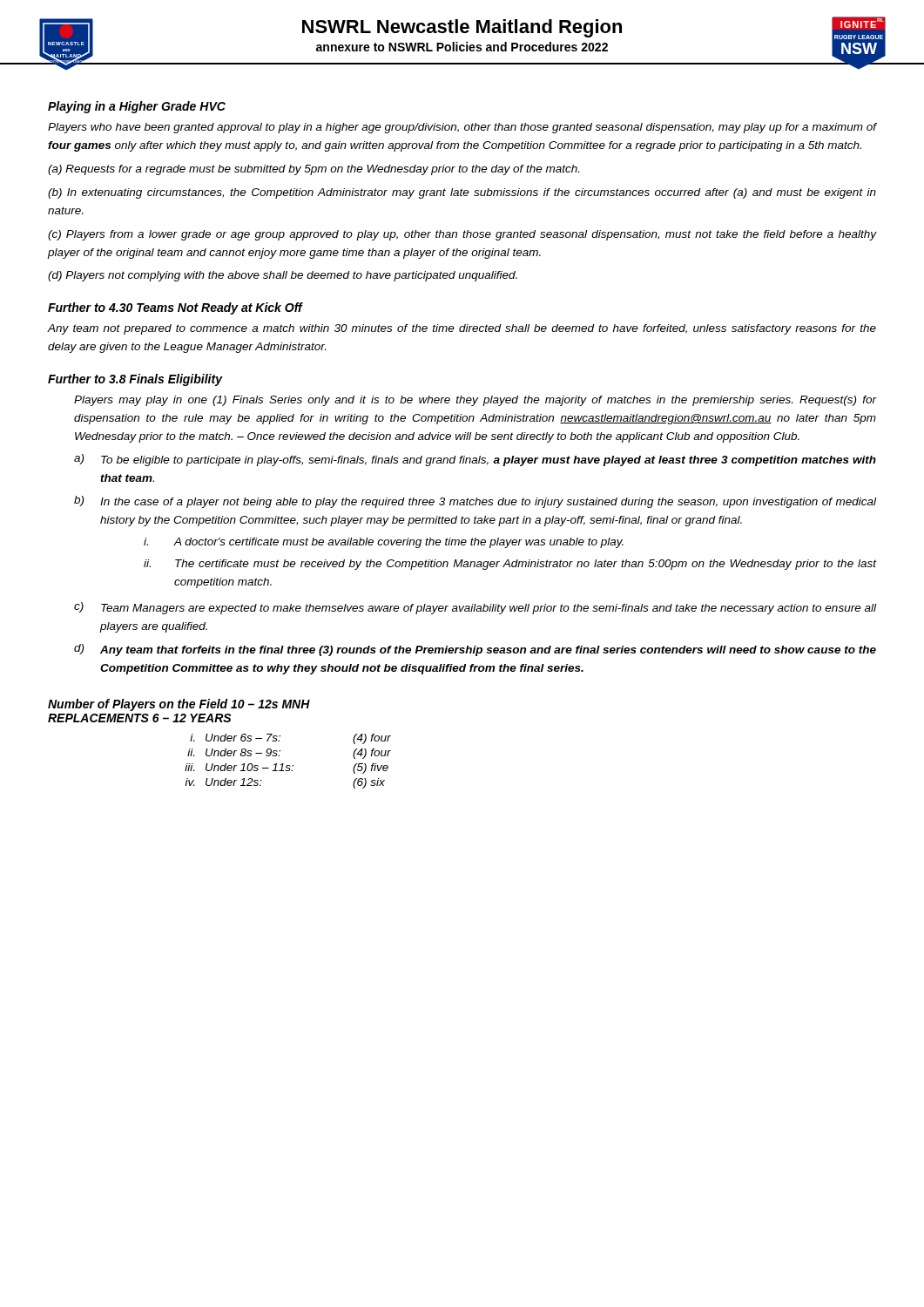Click on the list item that reads "a) To be eligible to"
The width and height of the screenshot is (924, 1307).
[475, 470]
